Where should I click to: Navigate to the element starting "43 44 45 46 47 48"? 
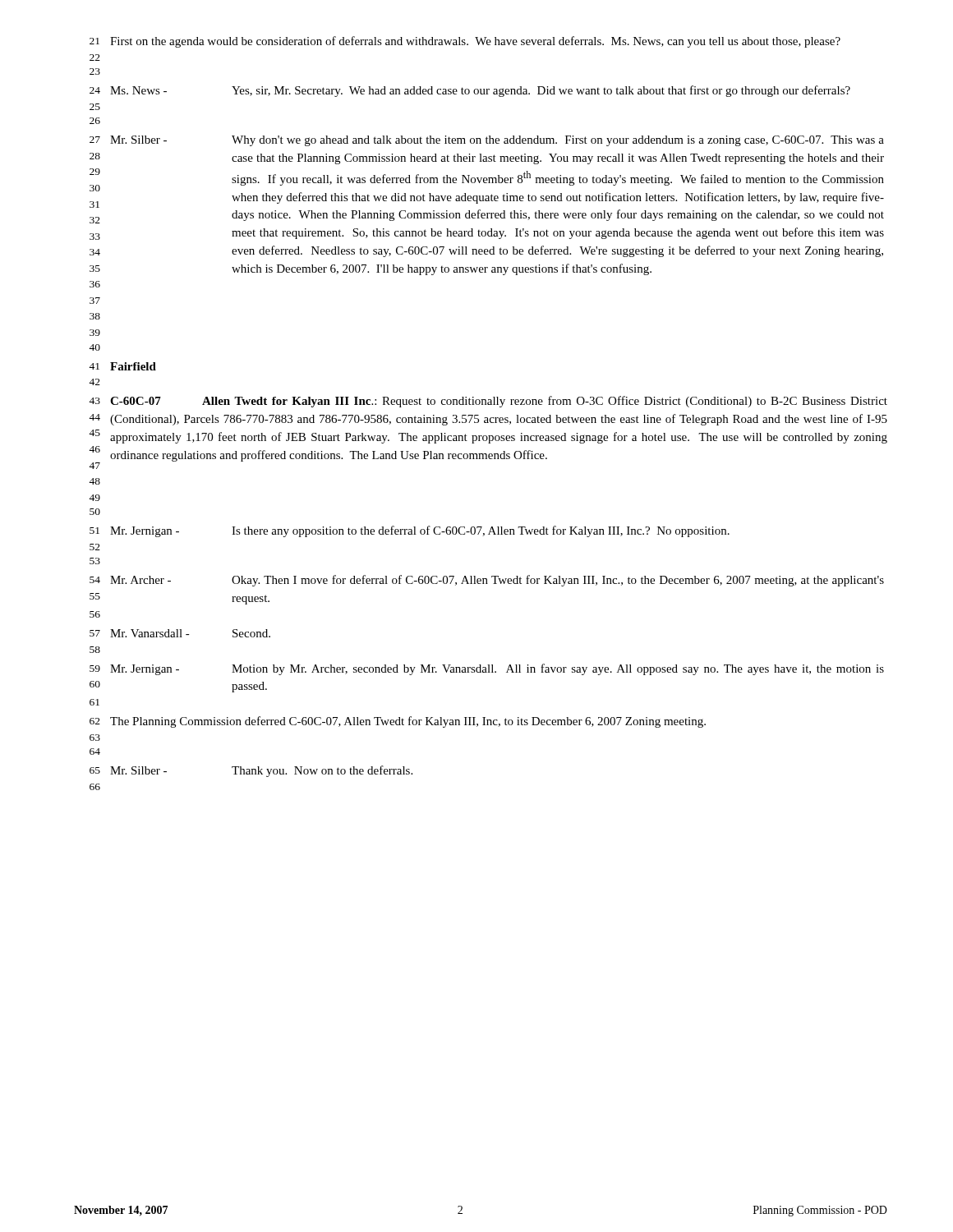[x=481, y=449]
